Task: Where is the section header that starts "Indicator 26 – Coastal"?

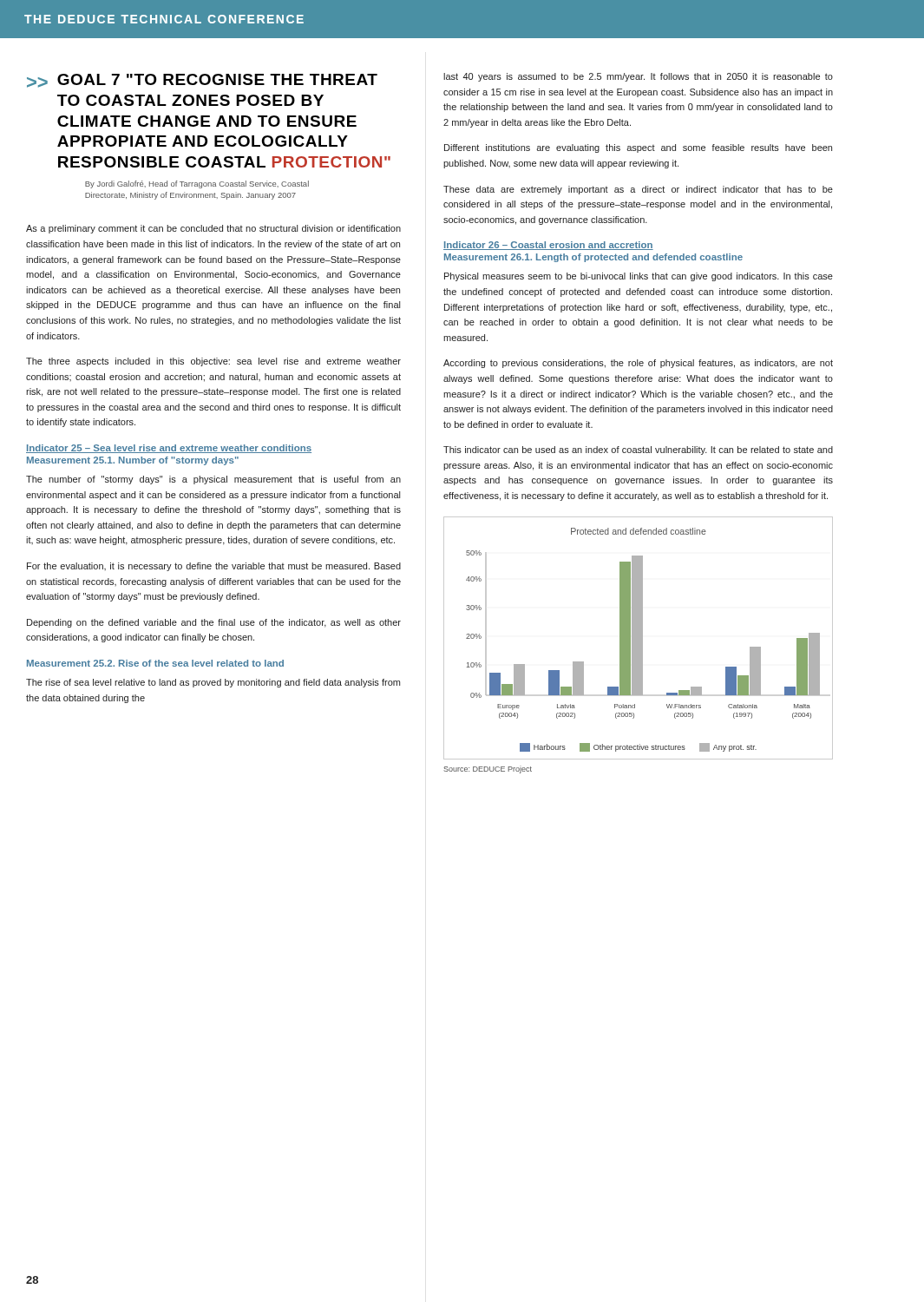Action: pyautogui.click(x=638, y=251)
